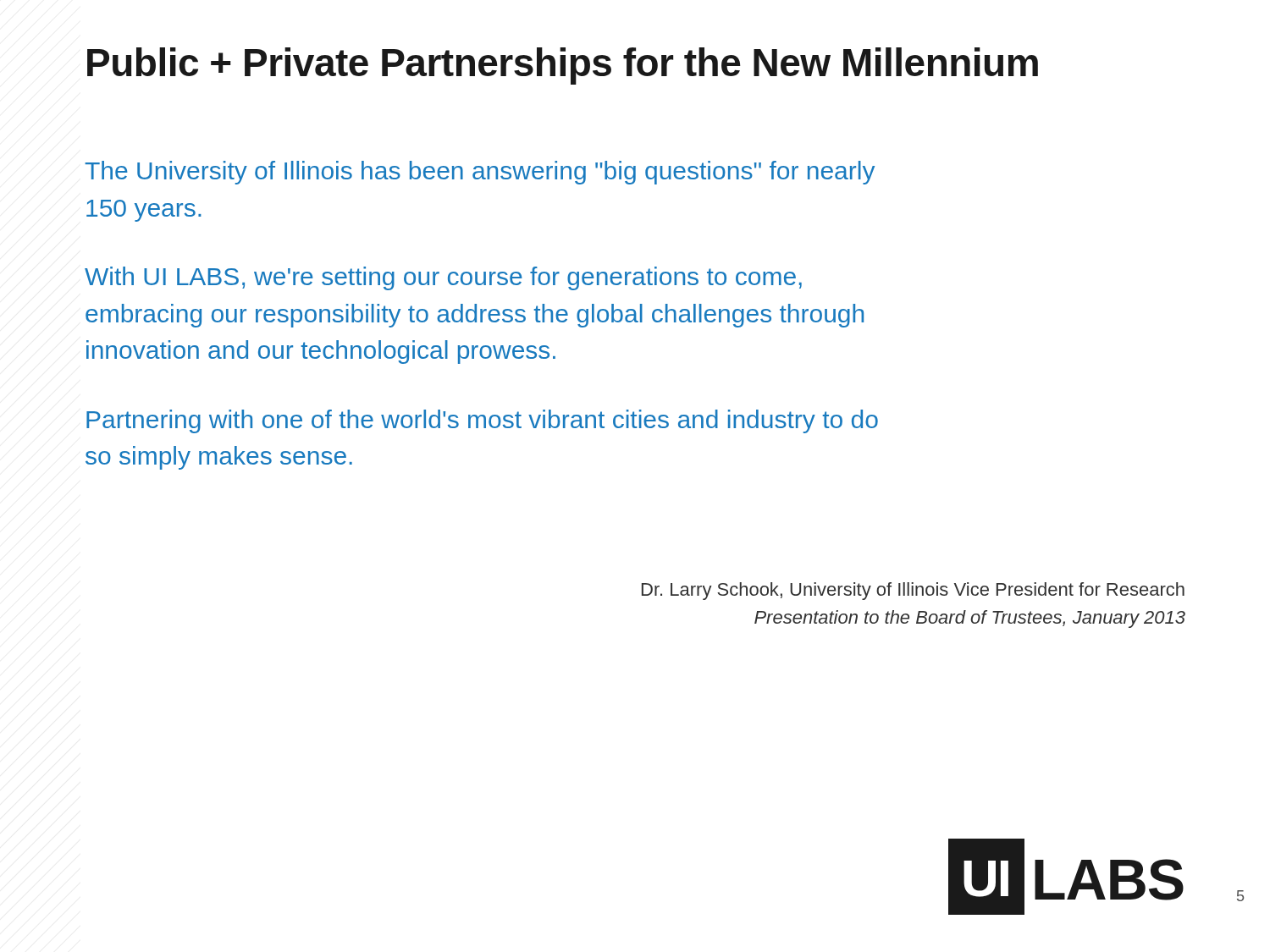The image size is (1270, 952).
Task: Click on the logo
Action: 1067,878
